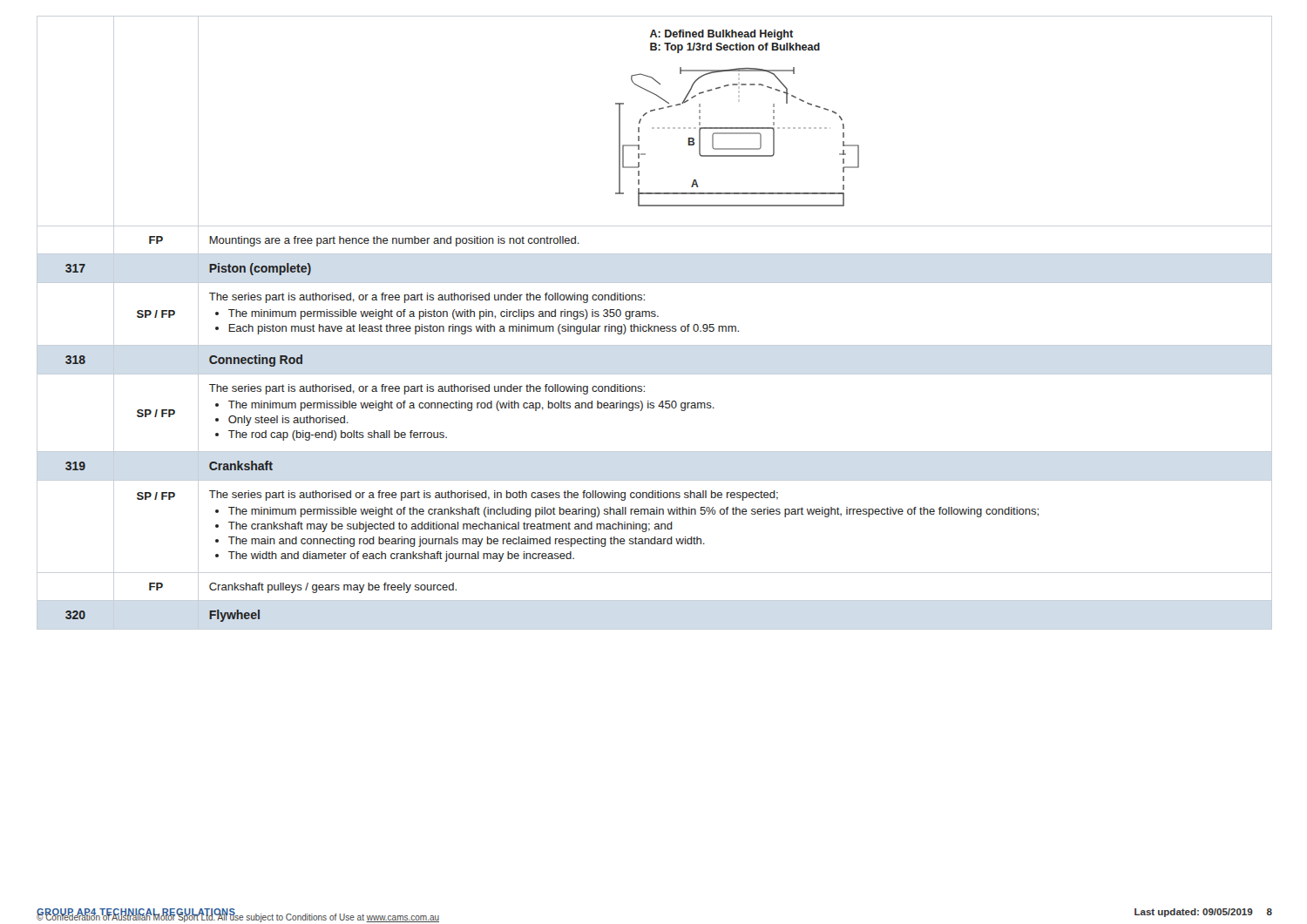This screenshot has height=924, width=1307.
Task: Select the text block with the text "Mountings are a free"
Action: (x=394, y=240)
